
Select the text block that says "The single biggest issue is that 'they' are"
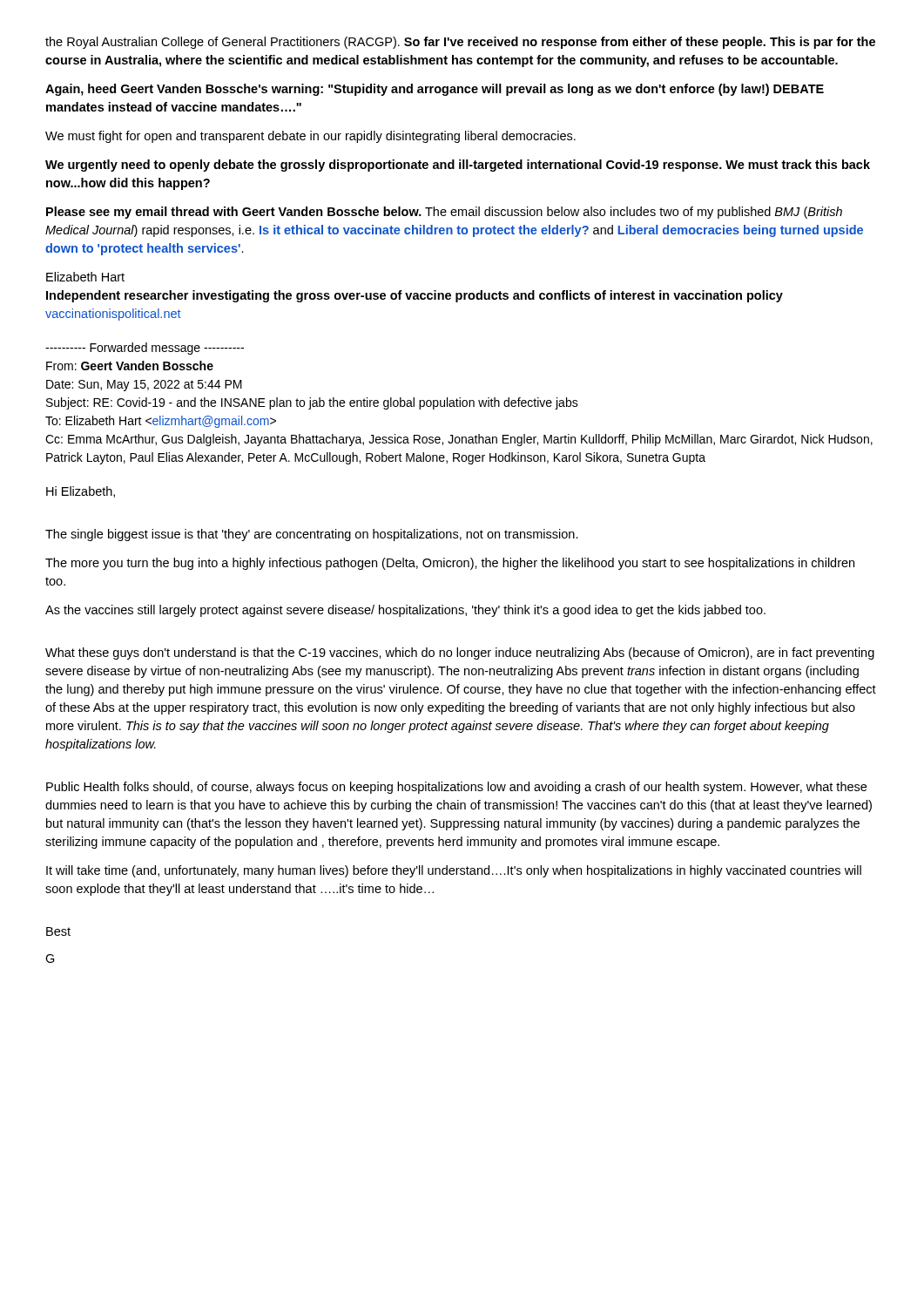(x=312, y=534)
